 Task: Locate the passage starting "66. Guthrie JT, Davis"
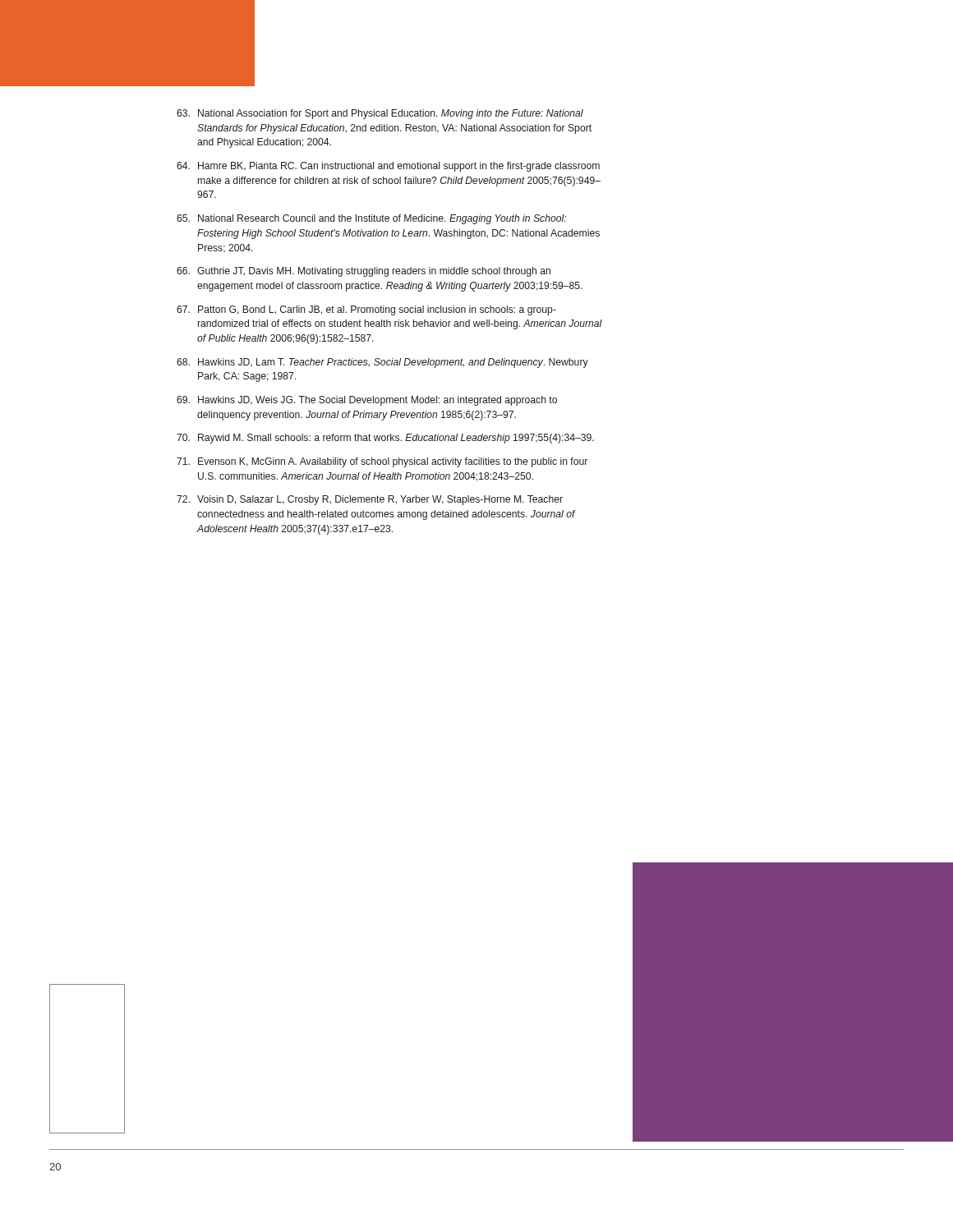pyautogui.click(x=386, y=279)
